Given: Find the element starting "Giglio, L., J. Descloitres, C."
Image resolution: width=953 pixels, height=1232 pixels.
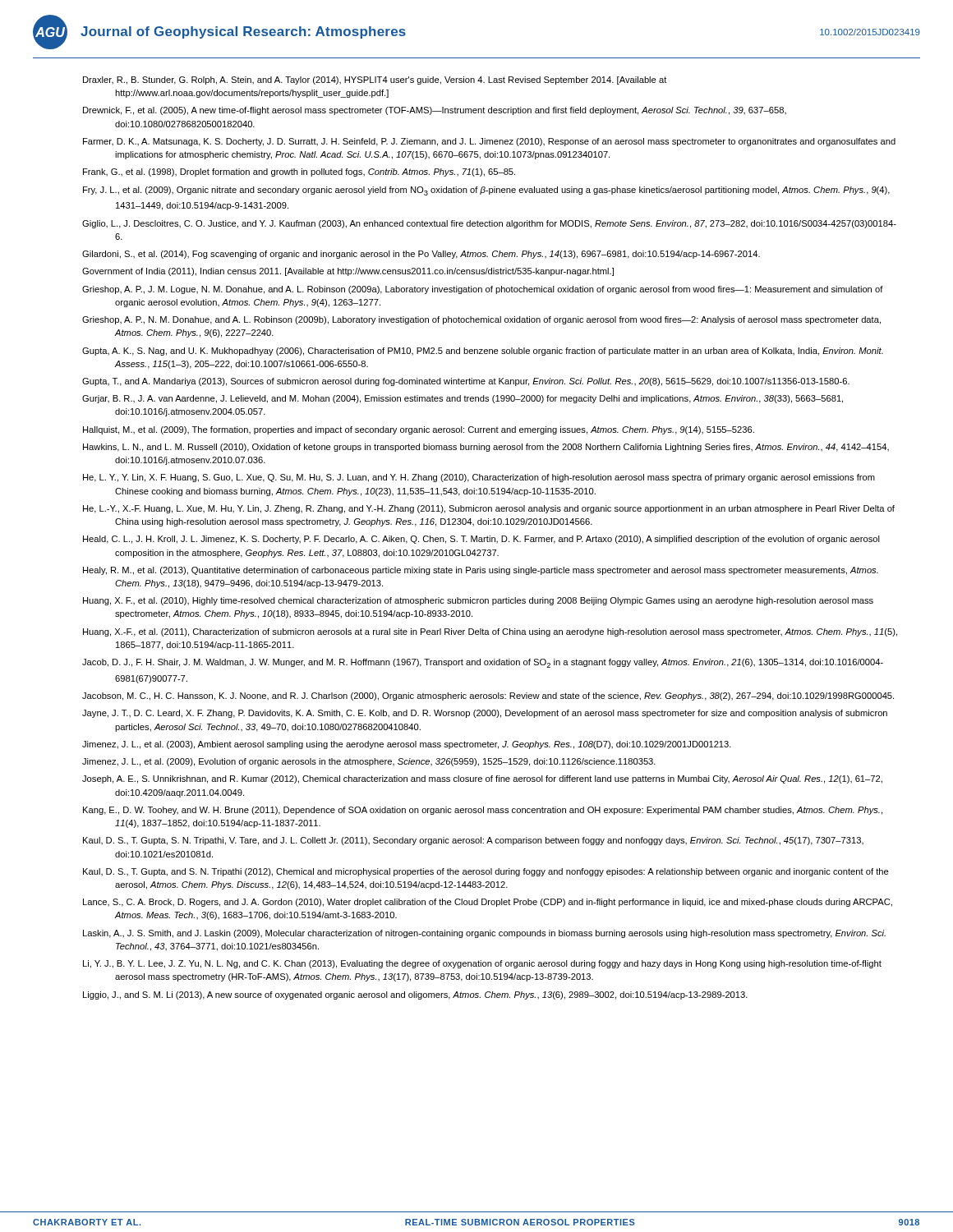Looking at the screenshot, I should [x=489, y=230].
